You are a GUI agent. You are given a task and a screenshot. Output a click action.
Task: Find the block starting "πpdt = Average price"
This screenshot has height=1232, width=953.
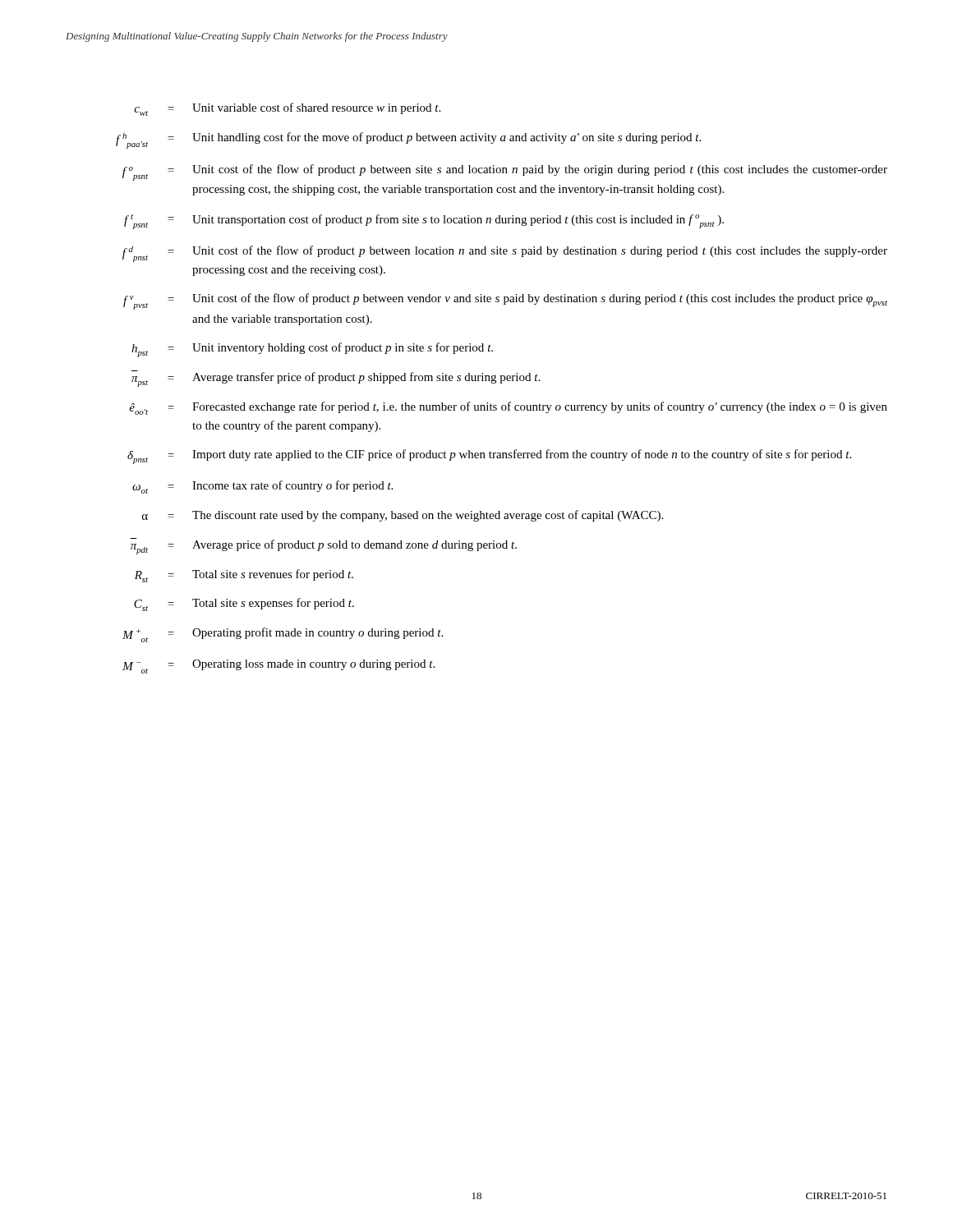point(476,546)
